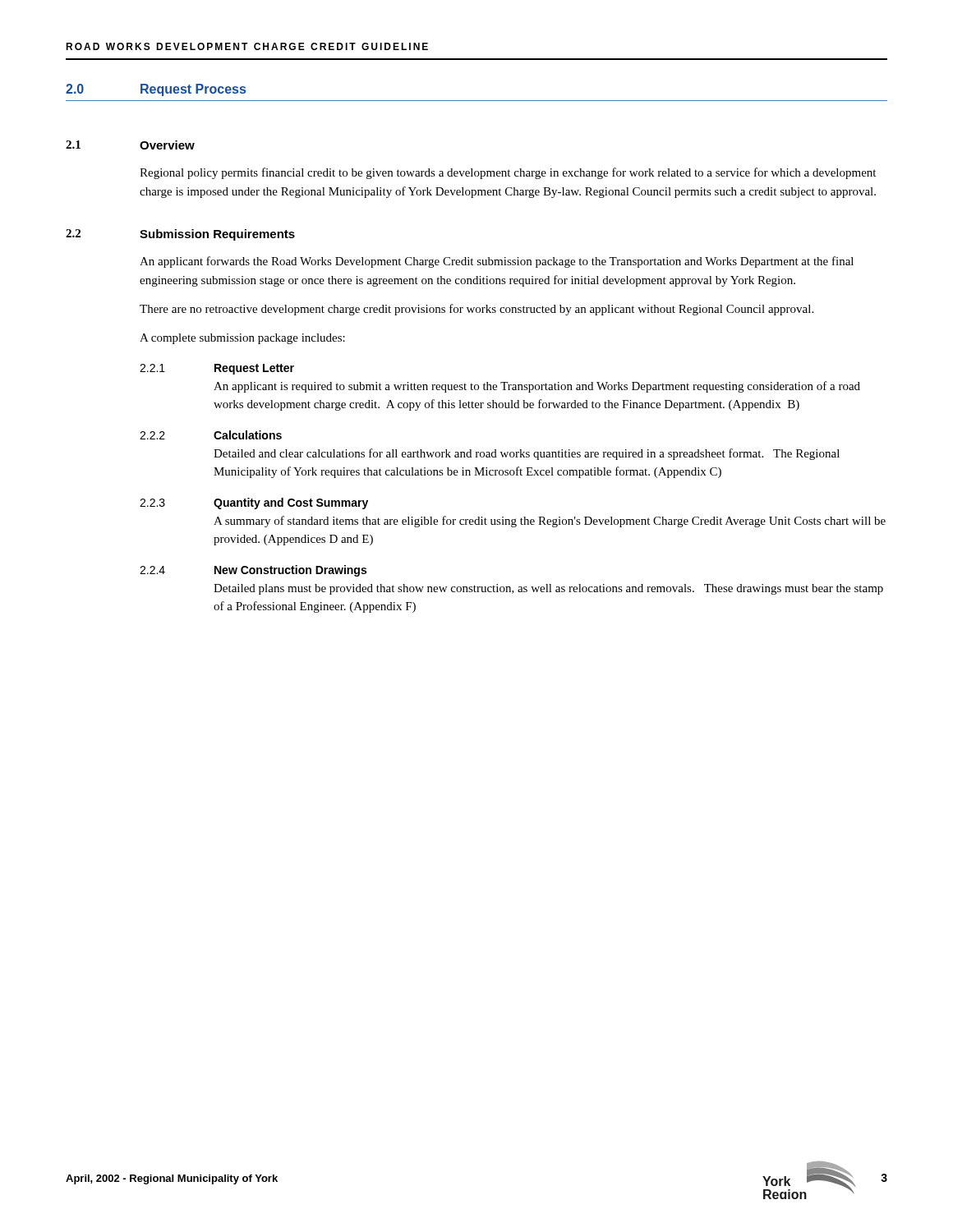Locate the text block that reads "A complete submission package"
The image size is (953, 1232).
coord(242,339)
